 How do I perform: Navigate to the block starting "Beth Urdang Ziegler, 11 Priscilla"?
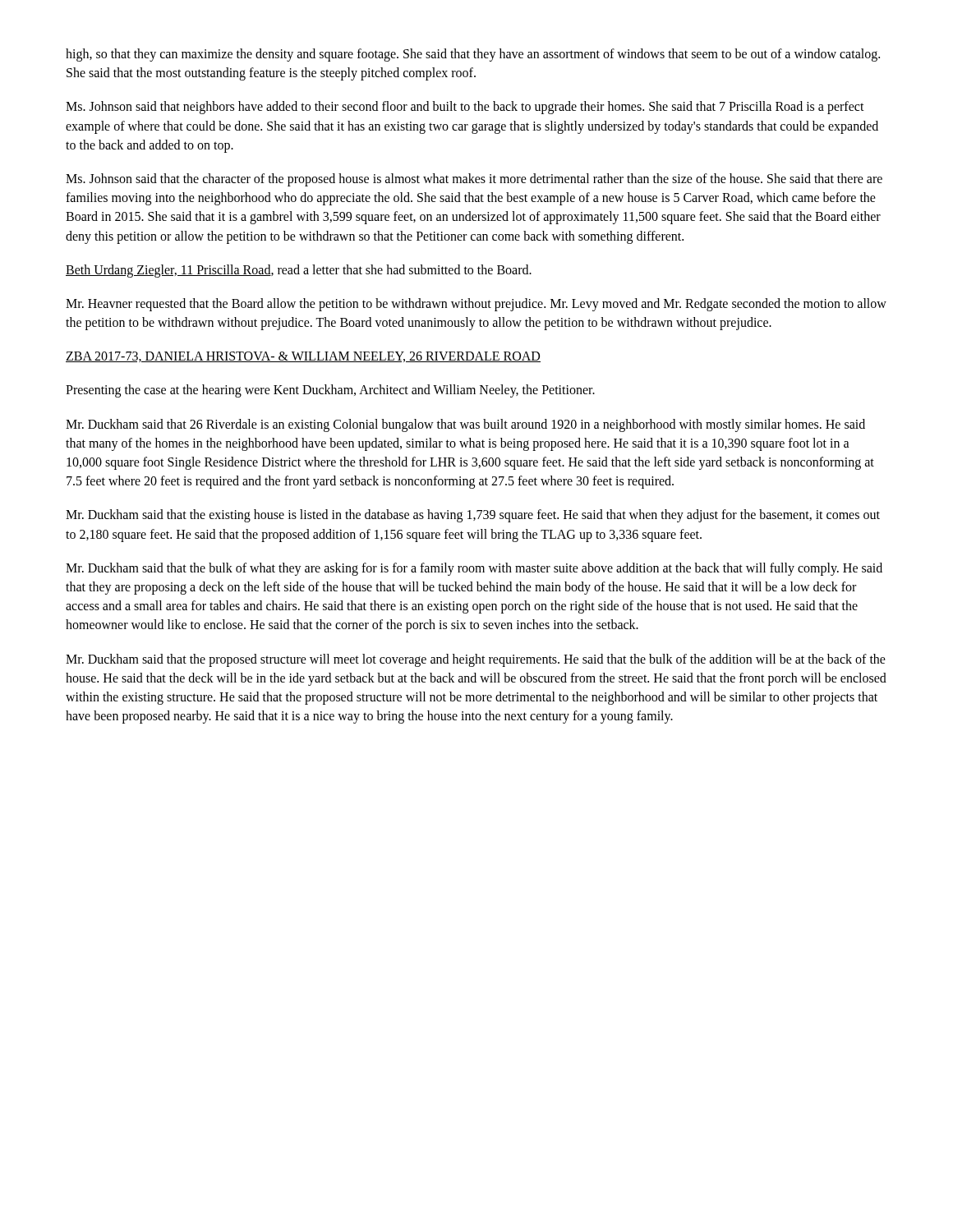(299, 270)
